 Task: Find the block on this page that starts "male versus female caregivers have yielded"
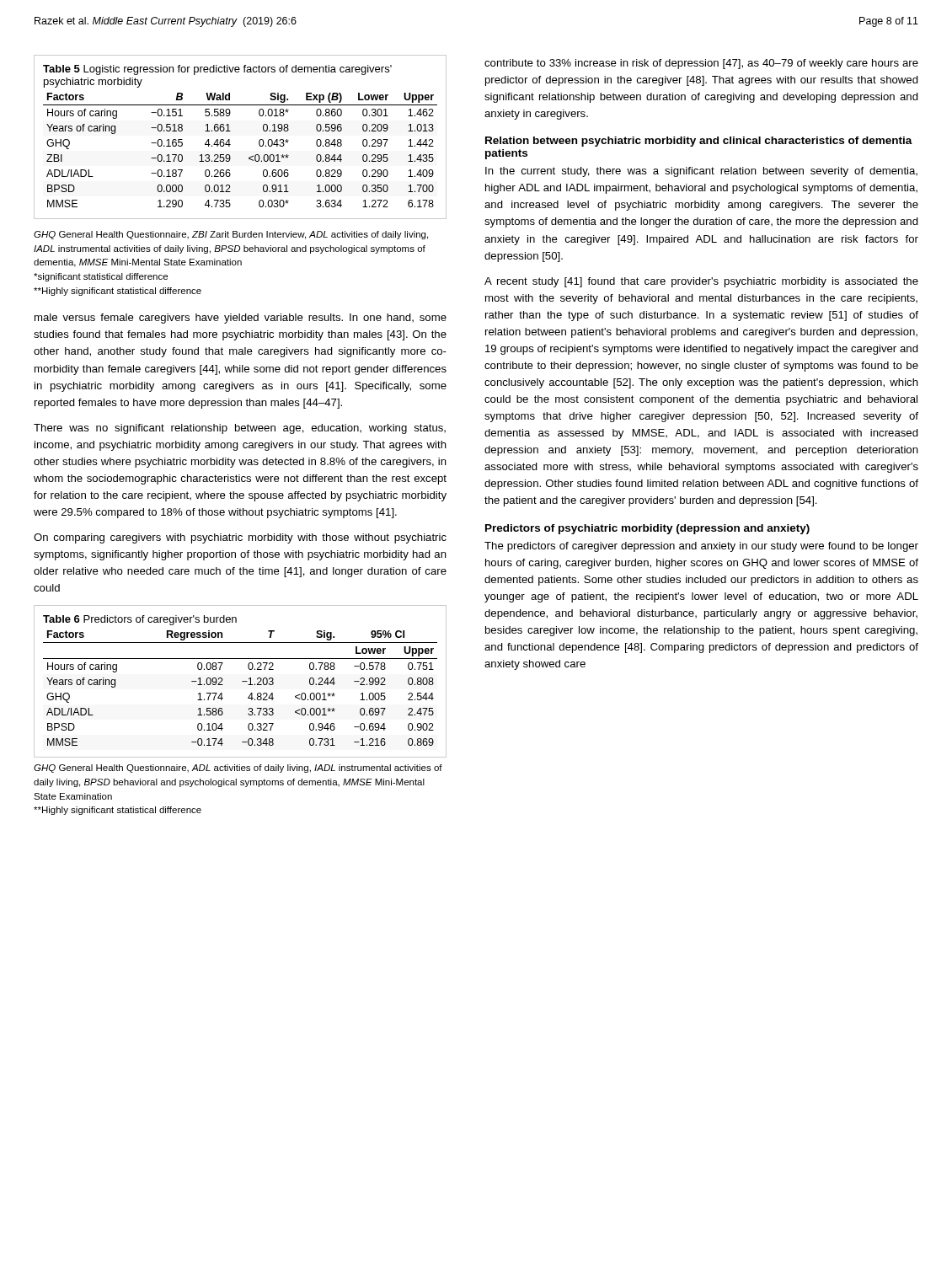[x=240, y=360]
